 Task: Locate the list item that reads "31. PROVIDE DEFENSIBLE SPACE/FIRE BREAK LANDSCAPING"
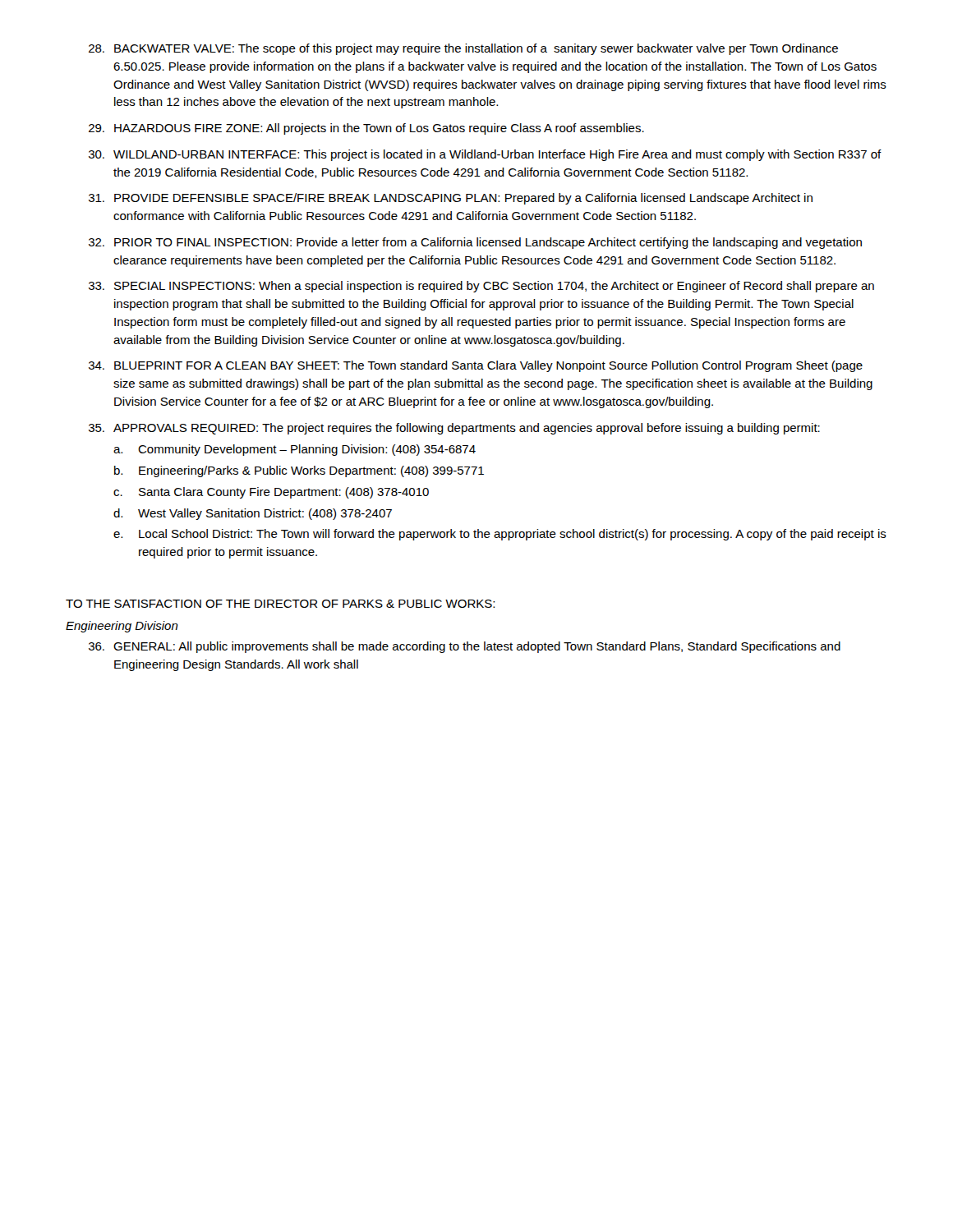(x=476, y=207)
